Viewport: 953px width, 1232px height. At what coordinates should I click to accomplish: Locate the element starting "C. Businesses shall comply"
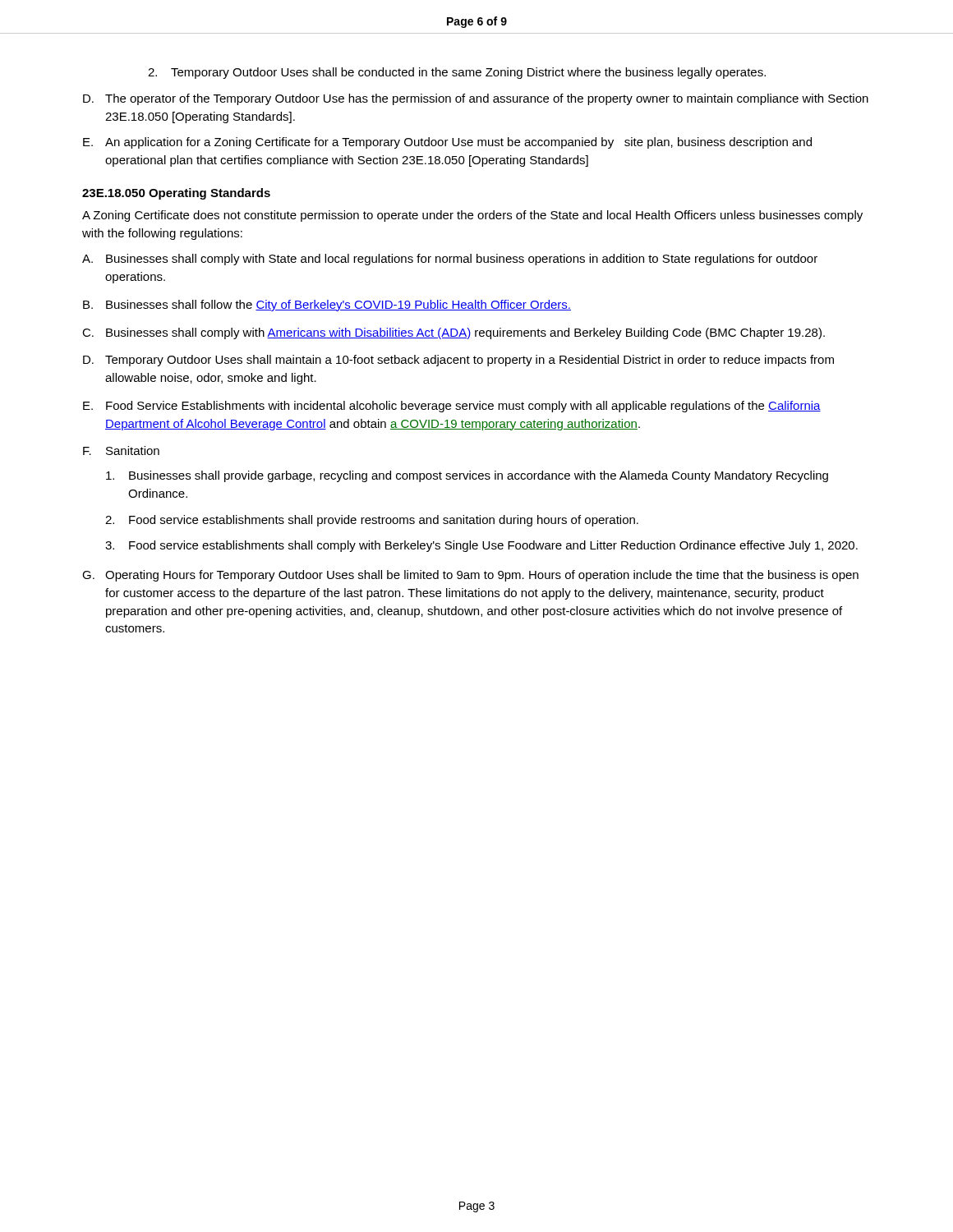[x=476, y=332]
